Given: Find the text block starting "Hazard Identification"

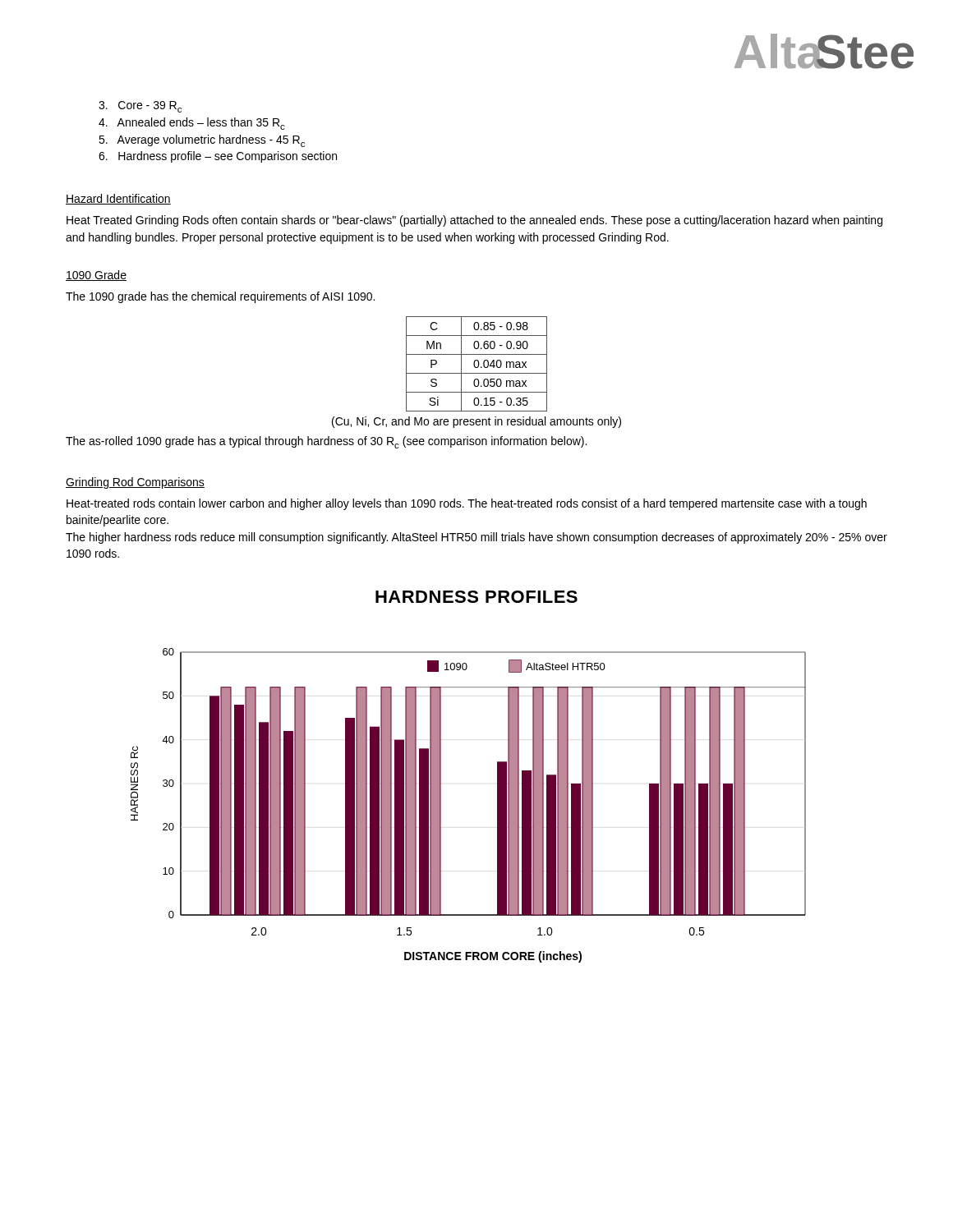Looking at the screenshot, I should pyautogui.click(x=118, y=199).
